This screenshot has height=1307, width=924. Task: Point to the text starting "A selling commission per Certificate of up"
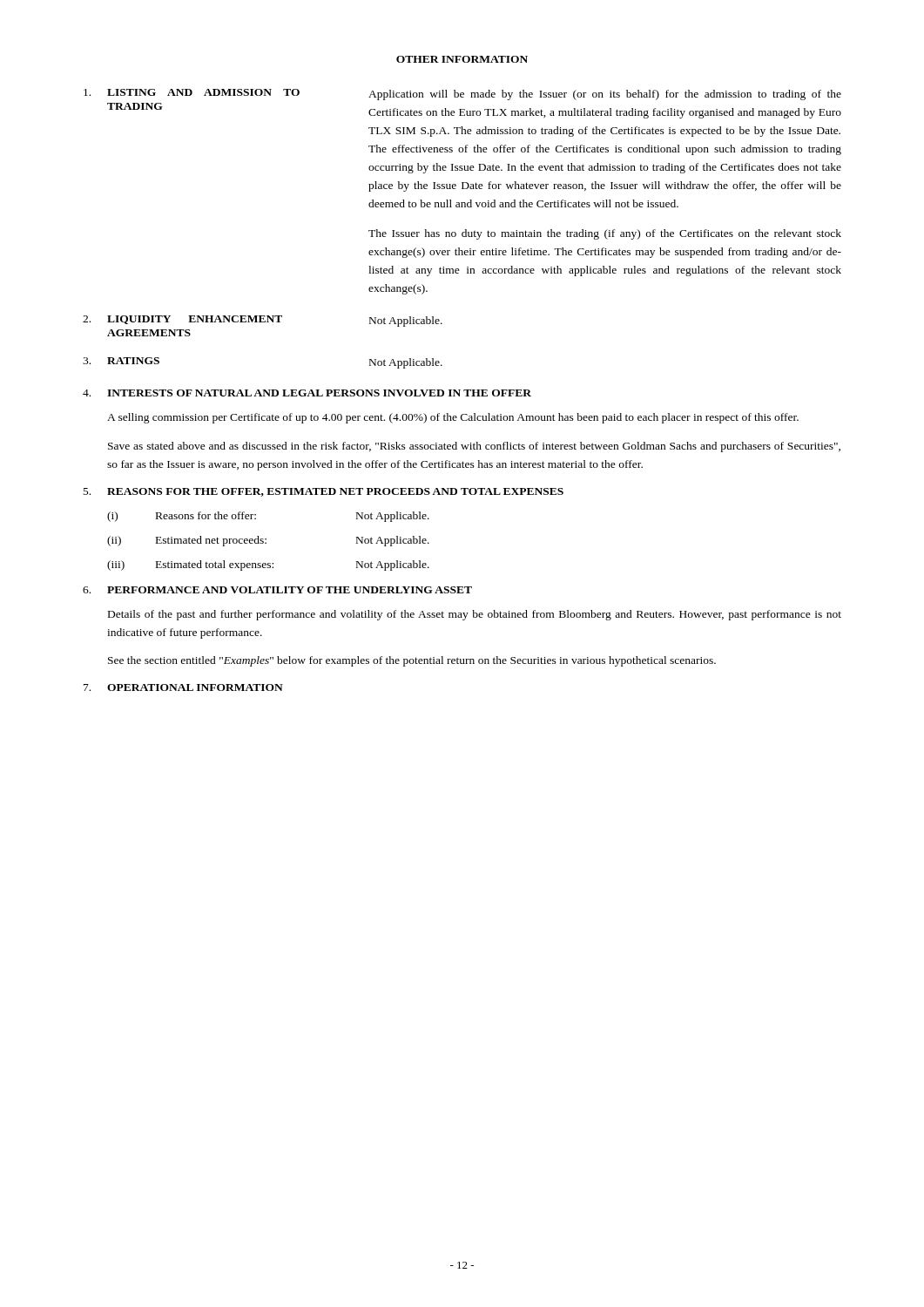(453, 417)
